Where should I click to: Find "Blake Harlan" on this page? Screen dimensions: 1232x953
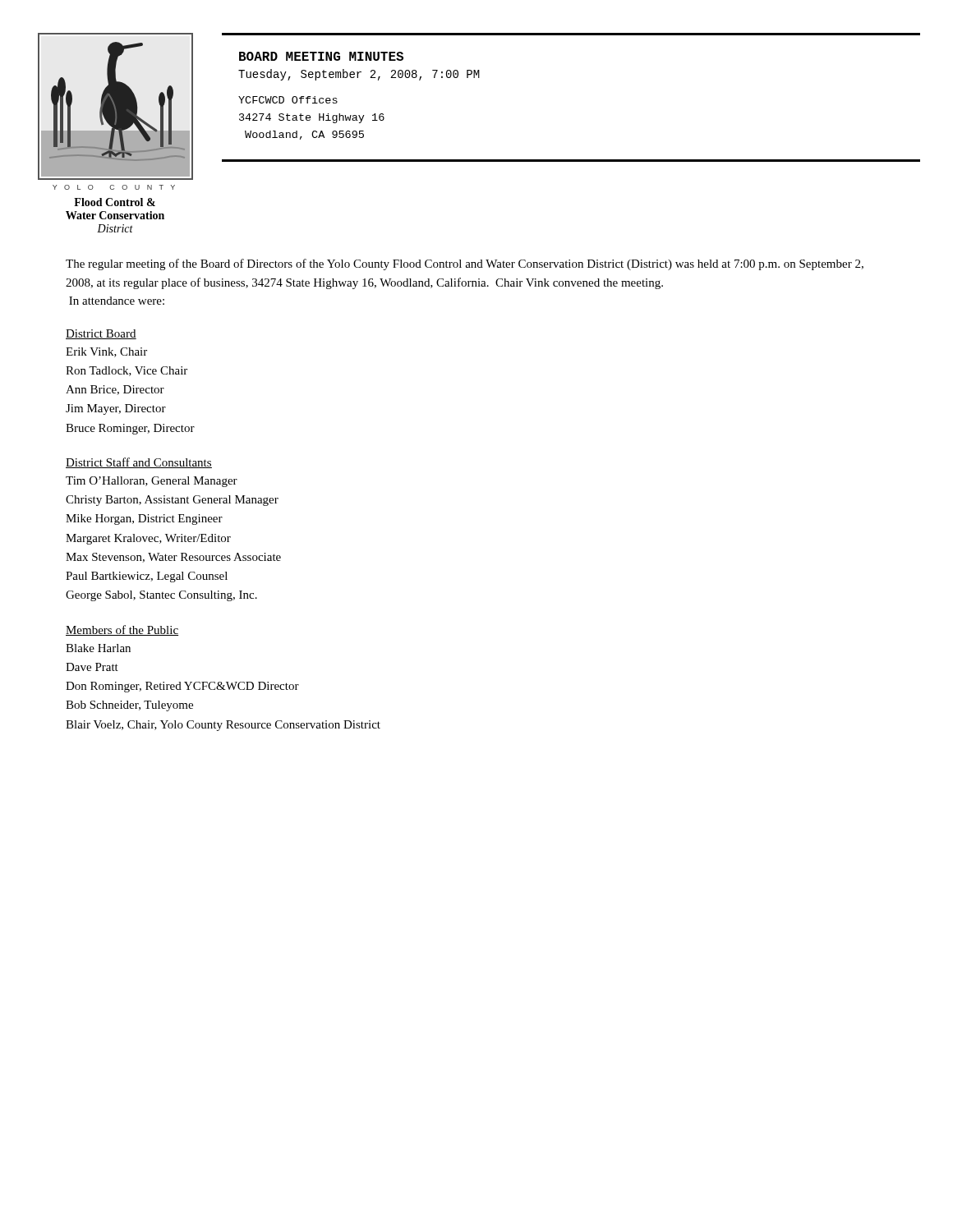(98, 648)
